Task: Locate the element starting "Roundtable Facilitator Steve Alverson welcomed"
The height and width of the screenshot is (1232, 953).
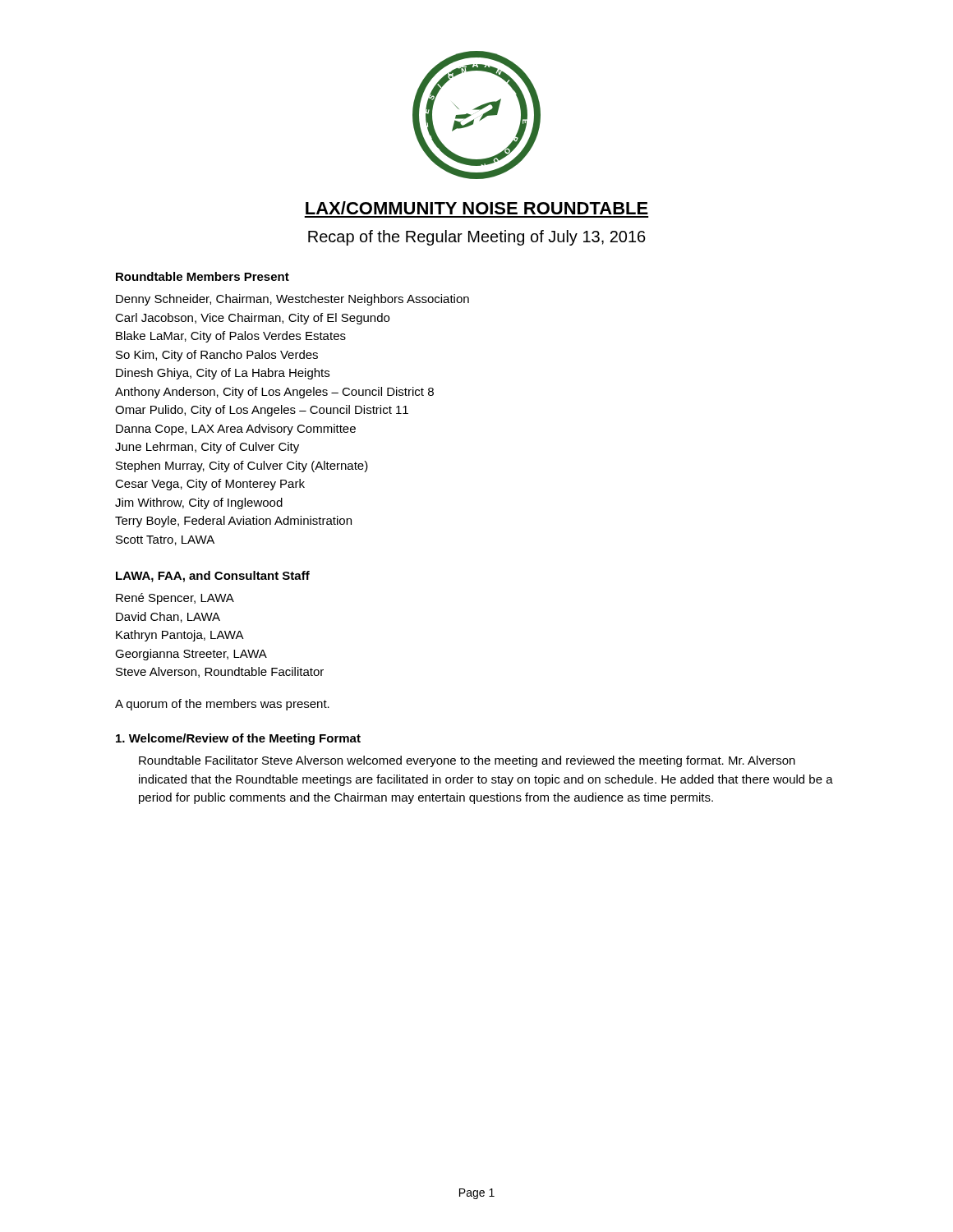Action: tap(485, 779)
